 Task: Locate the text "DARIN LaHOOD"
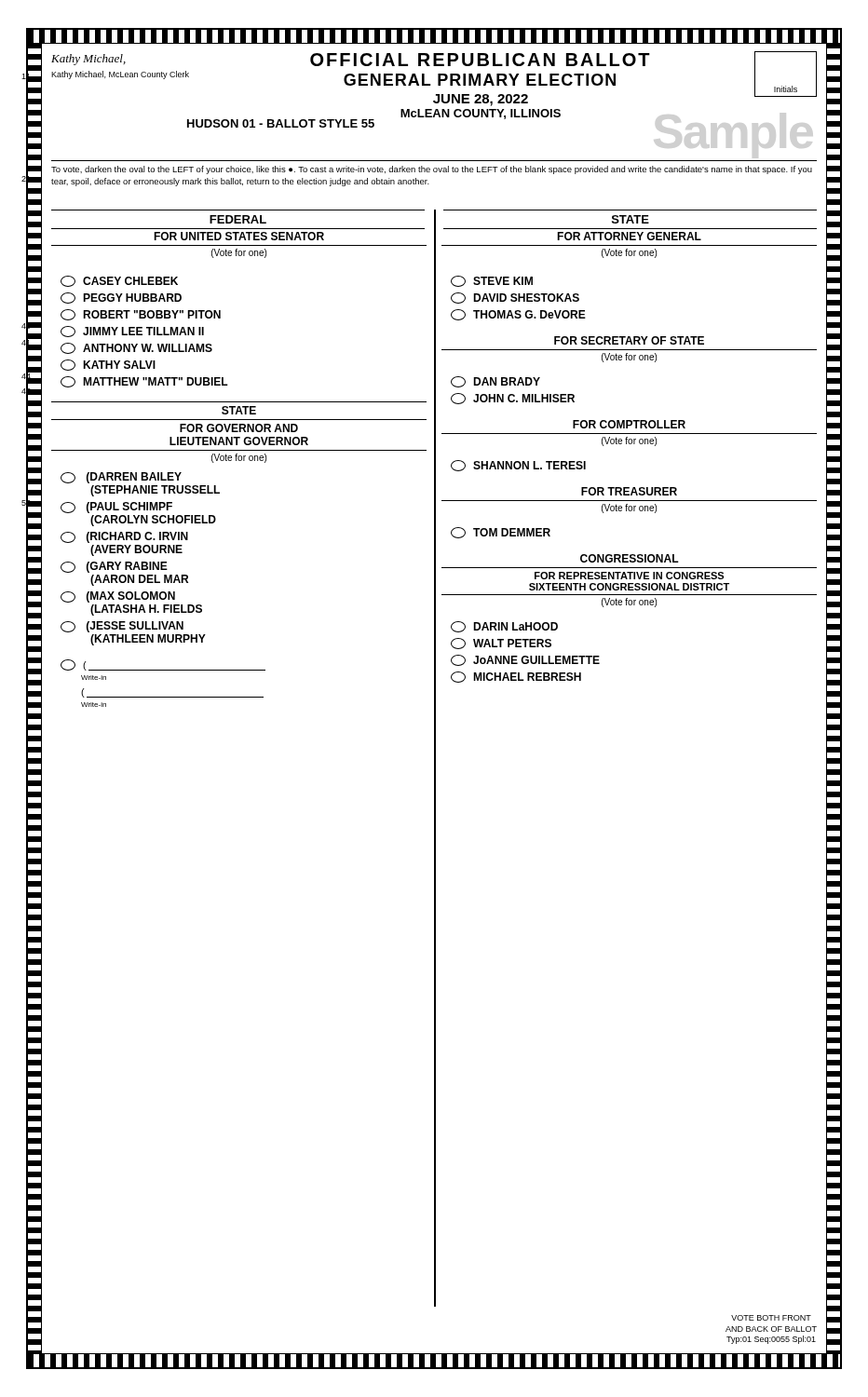tap(504, 627)
